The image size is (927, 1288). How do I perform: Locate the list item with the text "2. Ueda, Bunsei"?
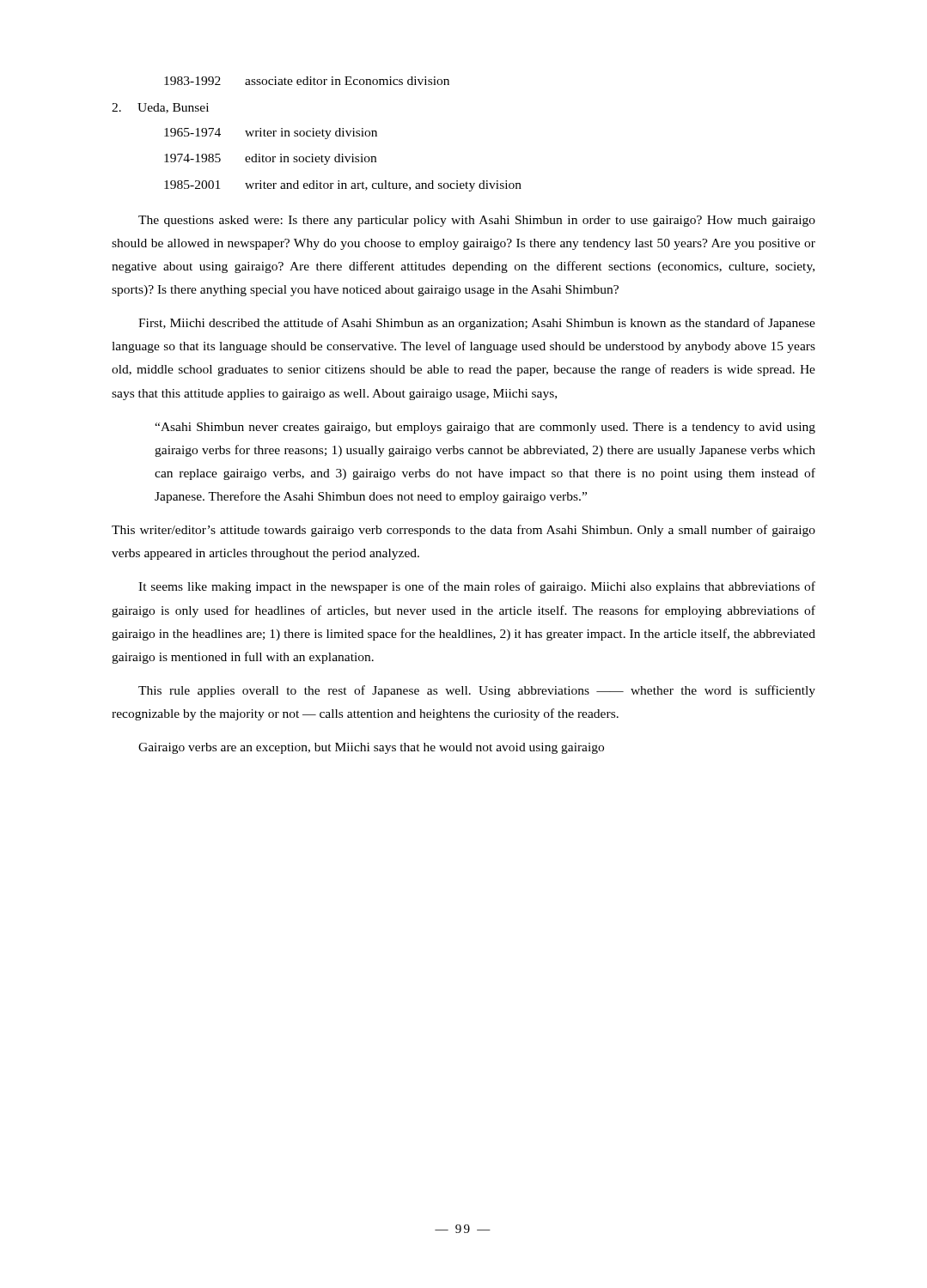point(160,107)
